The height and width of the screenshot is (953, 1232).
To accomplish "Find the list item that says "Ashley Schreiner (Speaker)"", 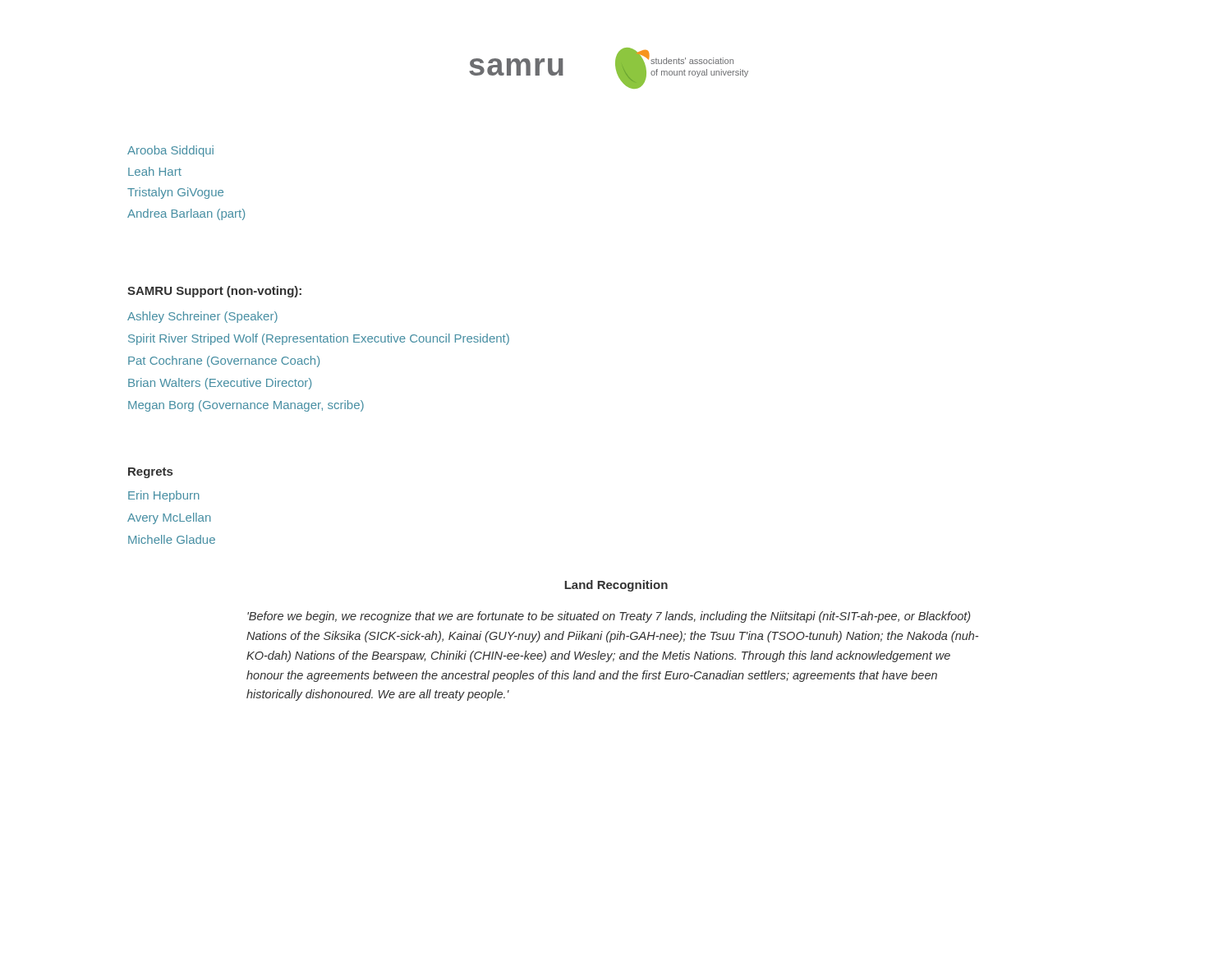I will (x=203, y=316).
